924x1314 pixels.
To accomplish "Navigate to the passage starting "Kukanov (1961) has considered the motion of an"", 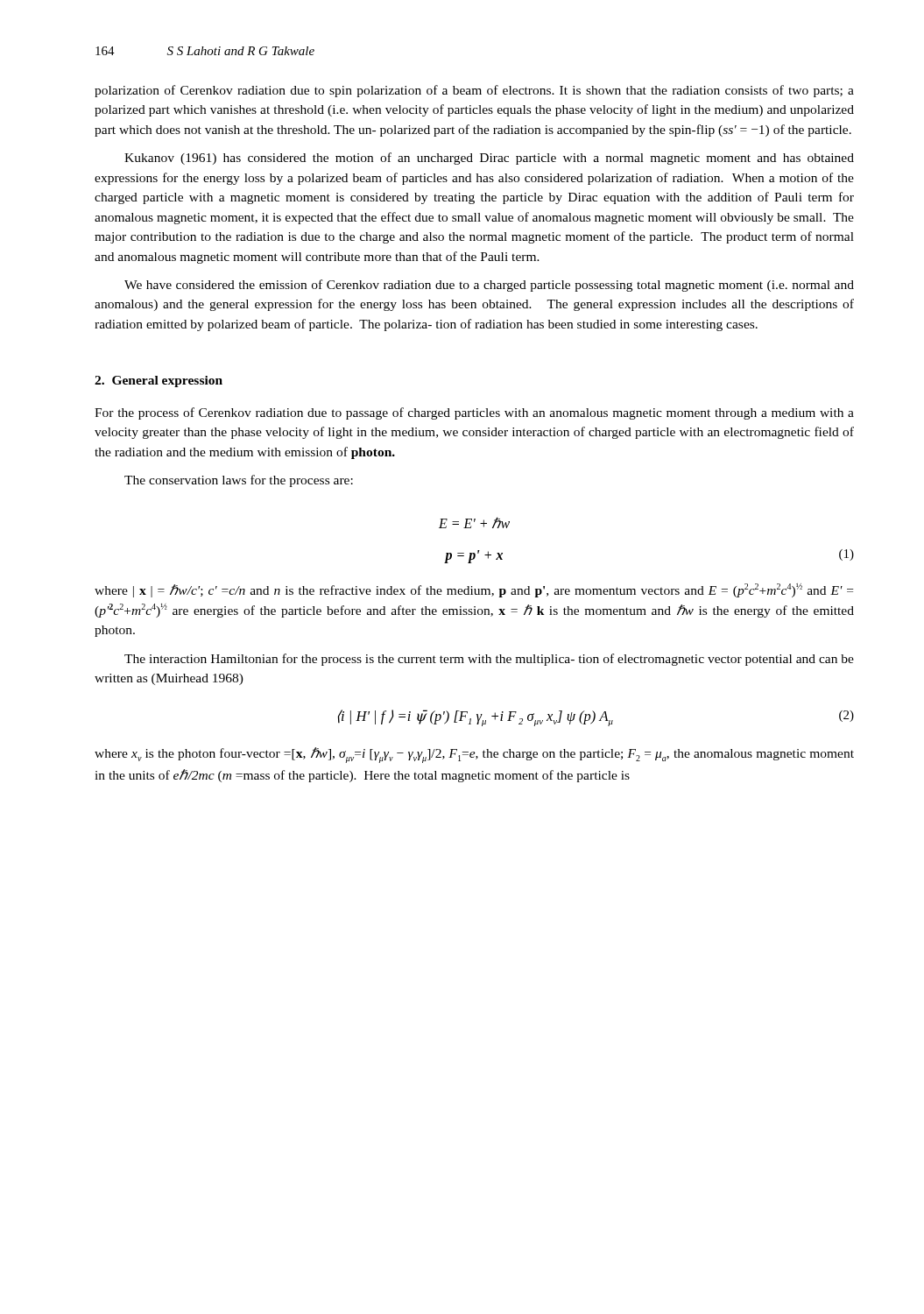I will [474, 207].
